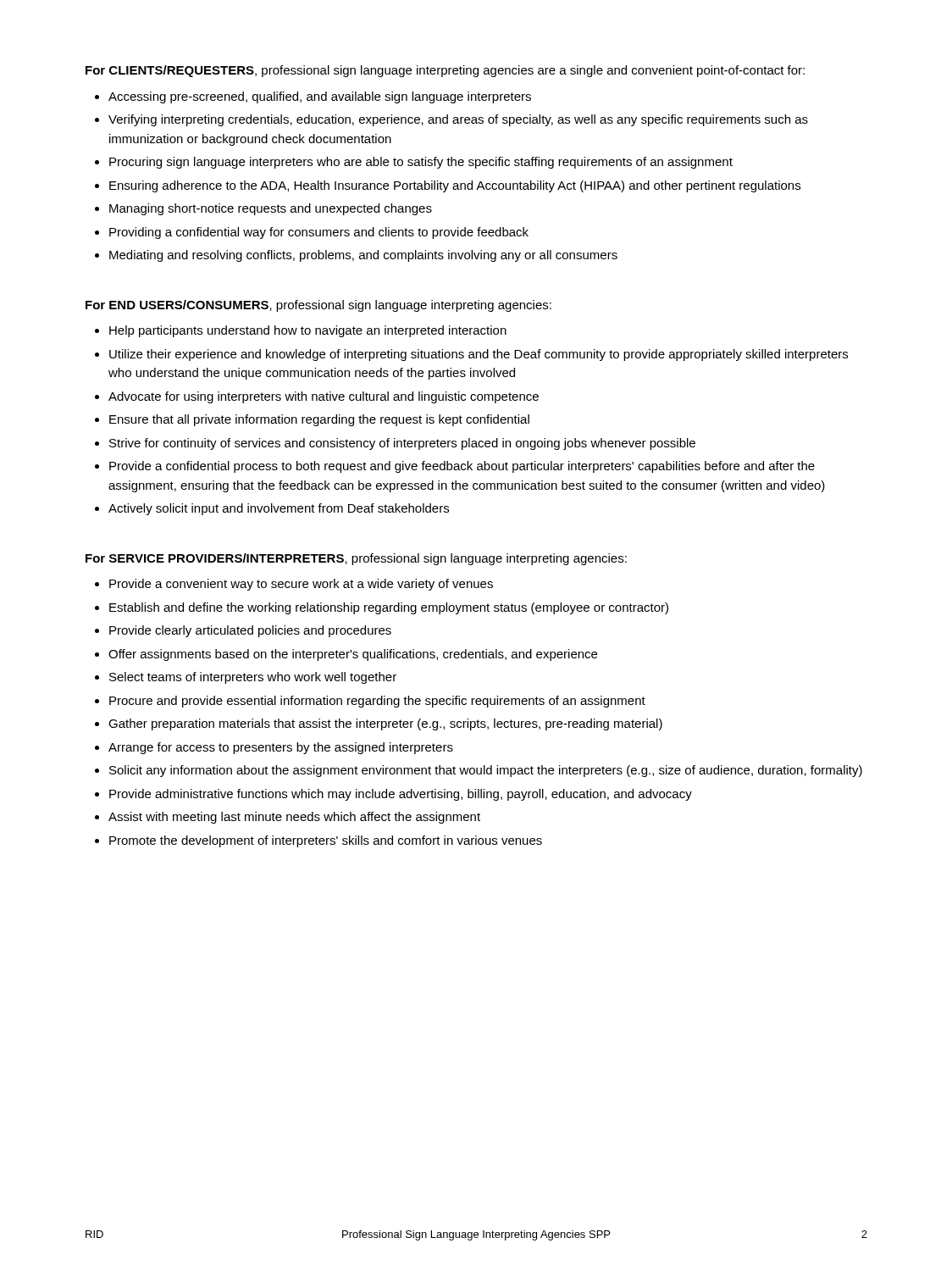Point to the block beginning "Assist with meeting last"
This screenshot has height=1271, width=952.
(294, 816)
